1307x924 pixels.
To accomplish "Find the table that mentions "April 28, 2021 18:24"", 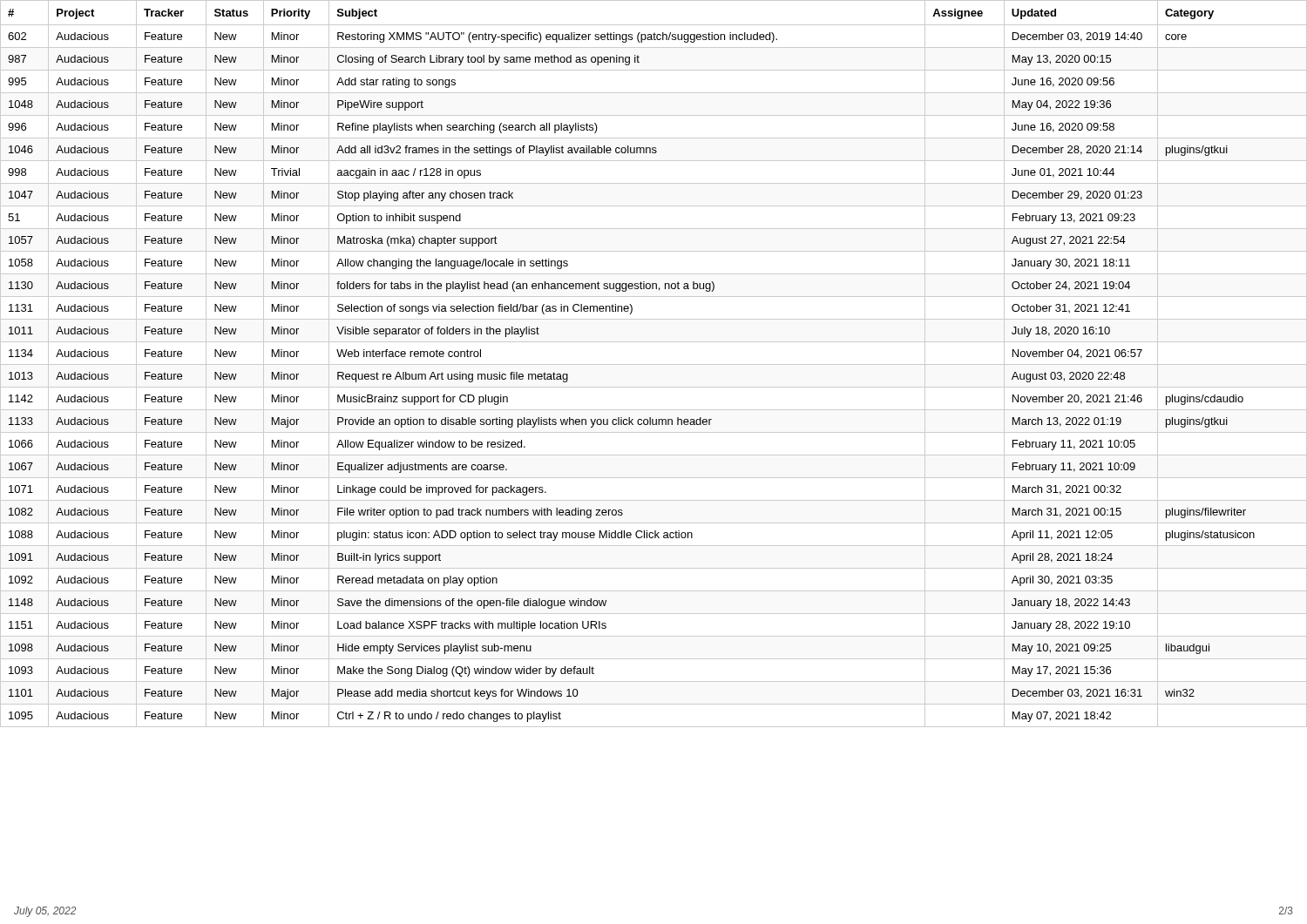I will pyautogui.click(x=654, y=364).
